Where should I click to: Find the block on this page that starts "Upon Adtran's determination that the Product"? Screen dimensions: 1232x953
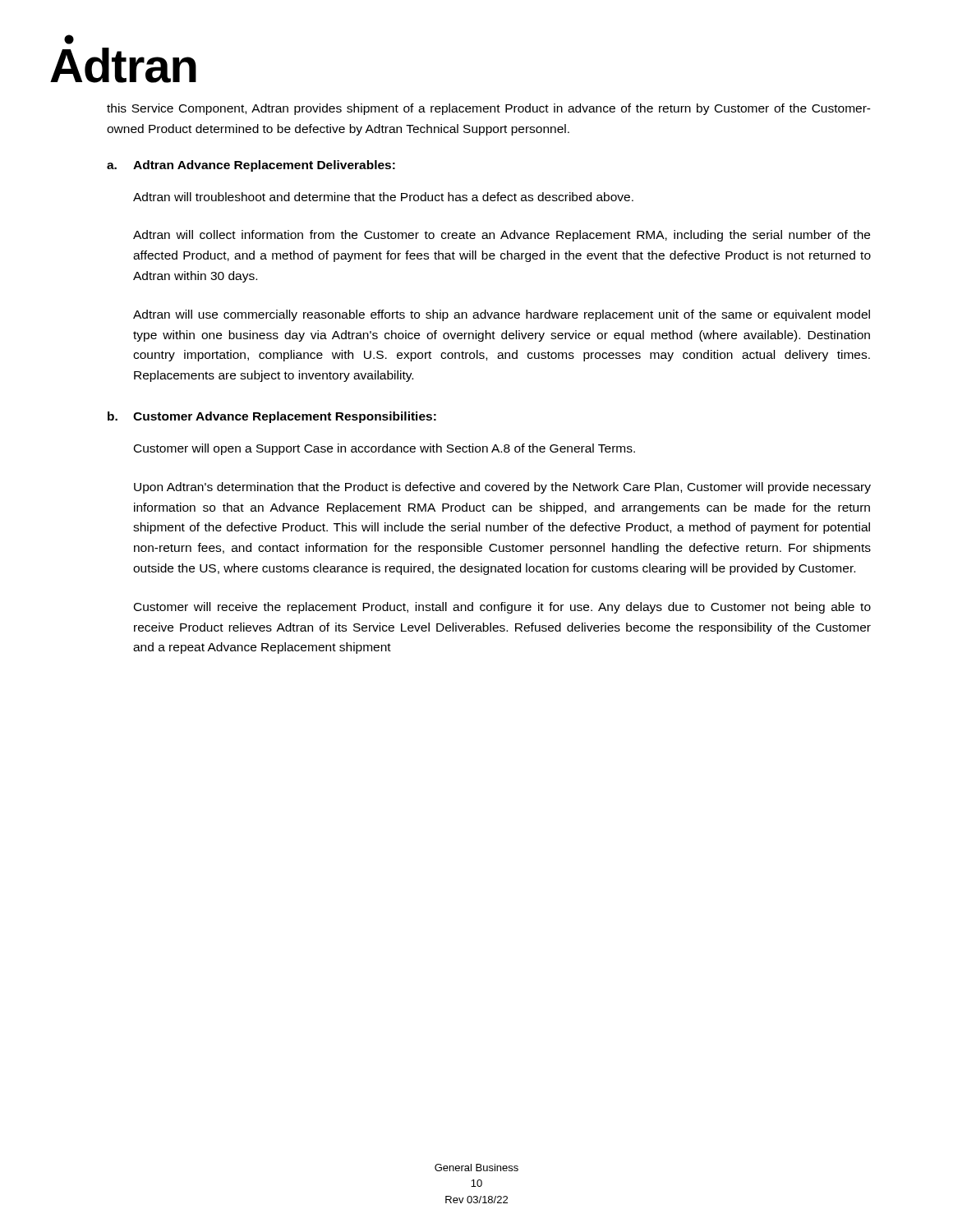pyautogui.click(x=502, y=527)
